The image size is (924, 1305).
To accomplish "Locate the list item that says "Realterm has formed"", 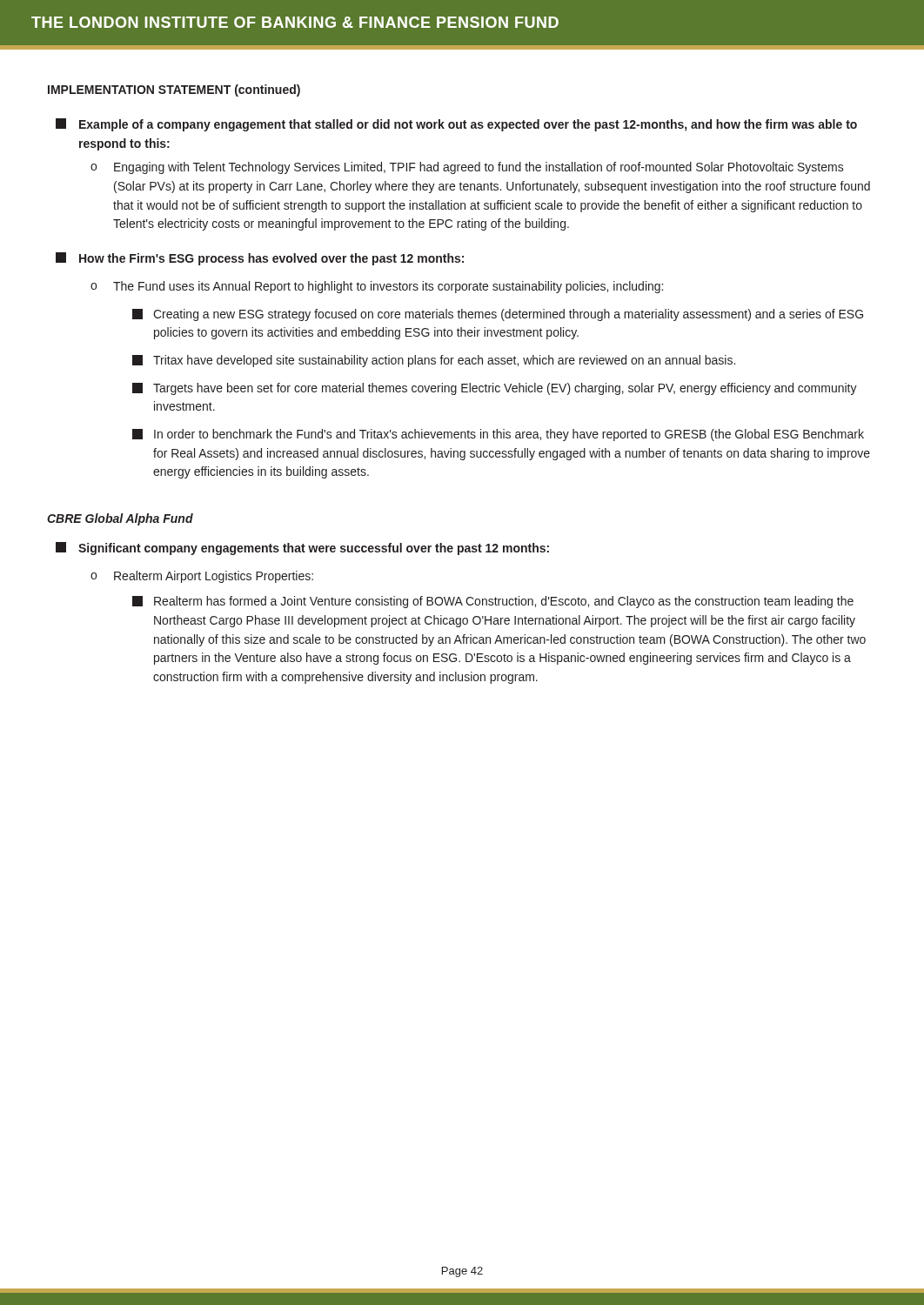I will pyautogui.click(x=505, y=640).
